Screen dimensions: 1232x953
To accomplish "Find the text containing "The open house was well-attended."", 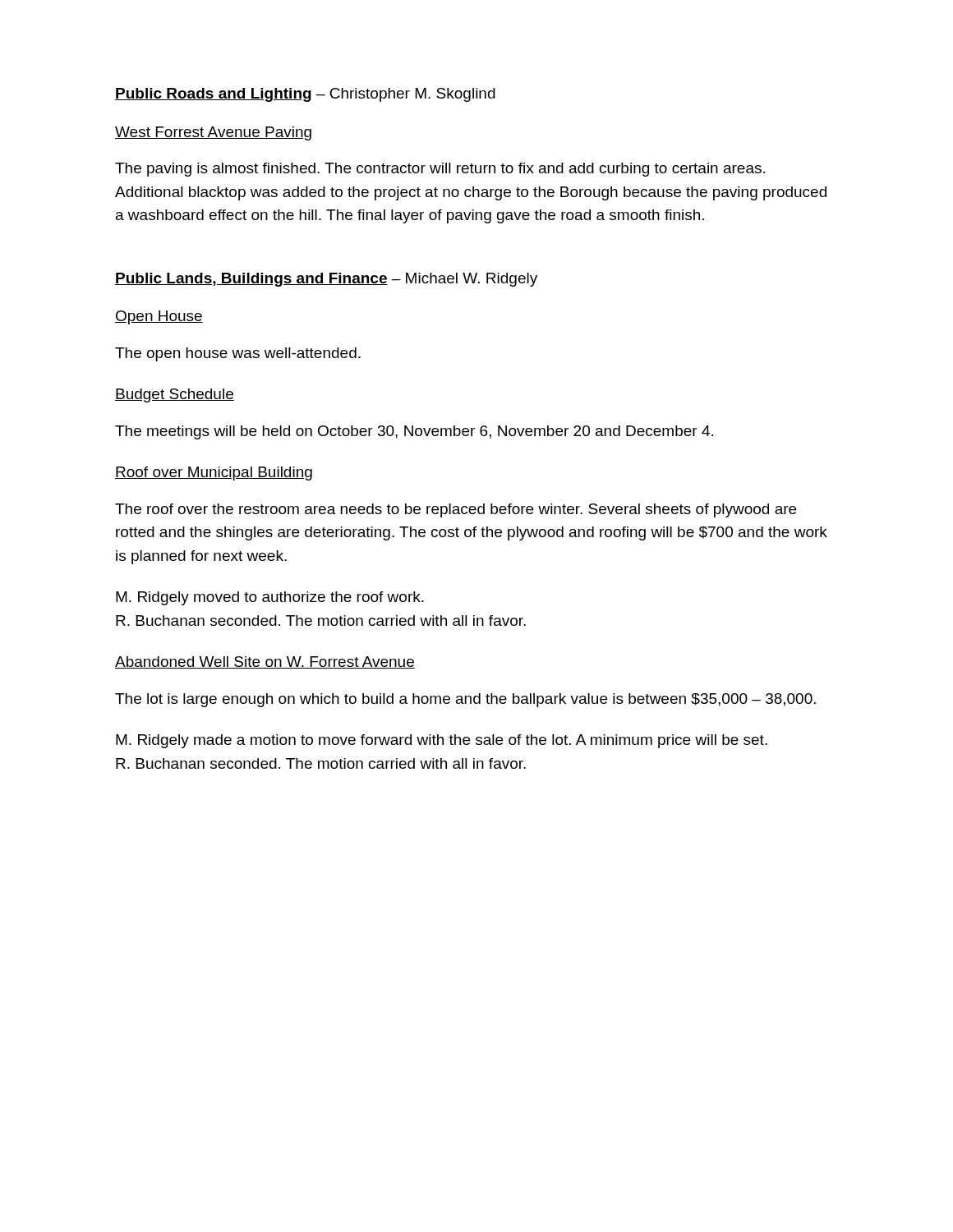I will pyautogui.click(x=238, y=352).
